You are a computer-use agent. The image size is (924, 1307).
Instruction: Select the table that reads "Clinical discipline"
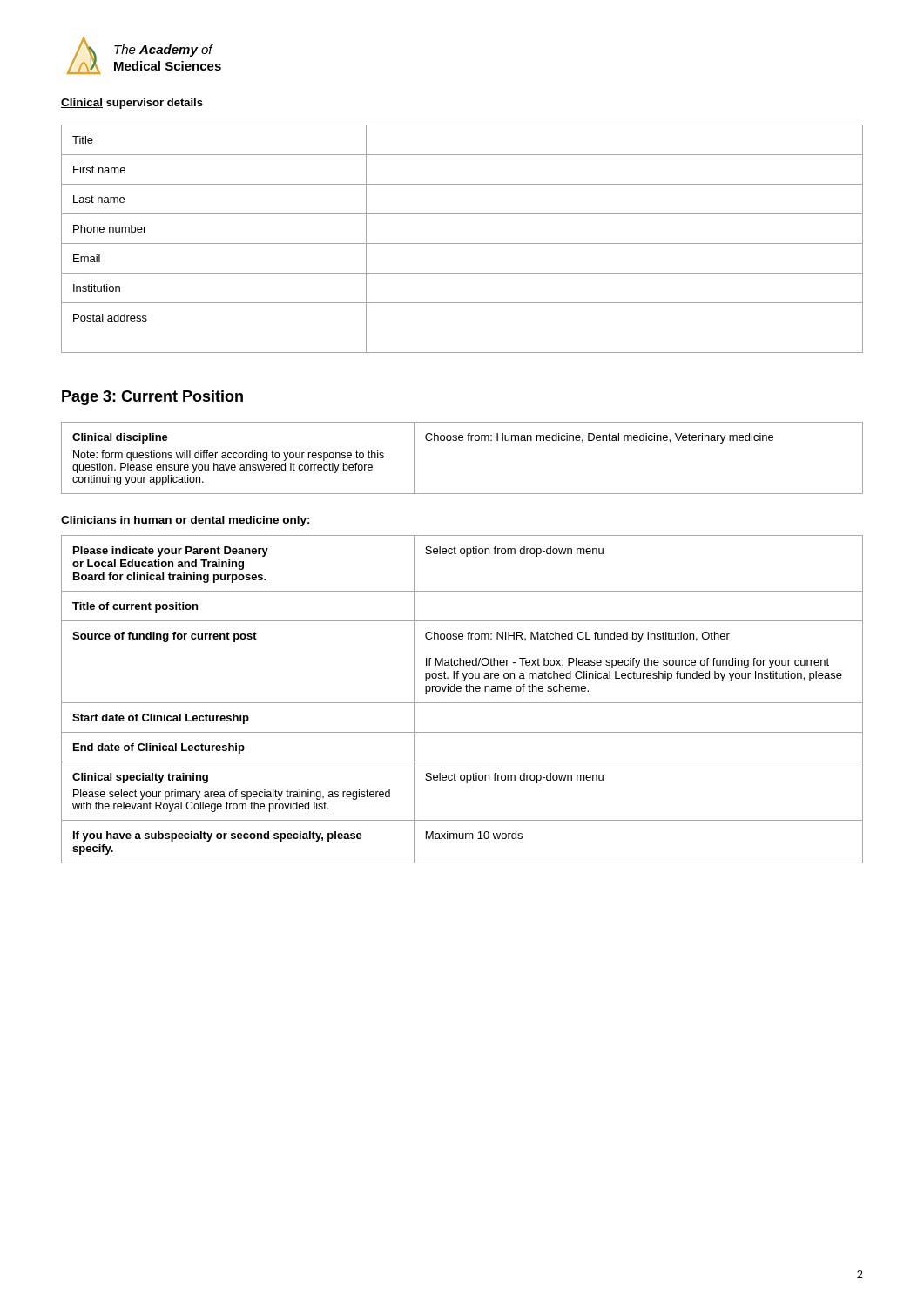click(462, 458)
